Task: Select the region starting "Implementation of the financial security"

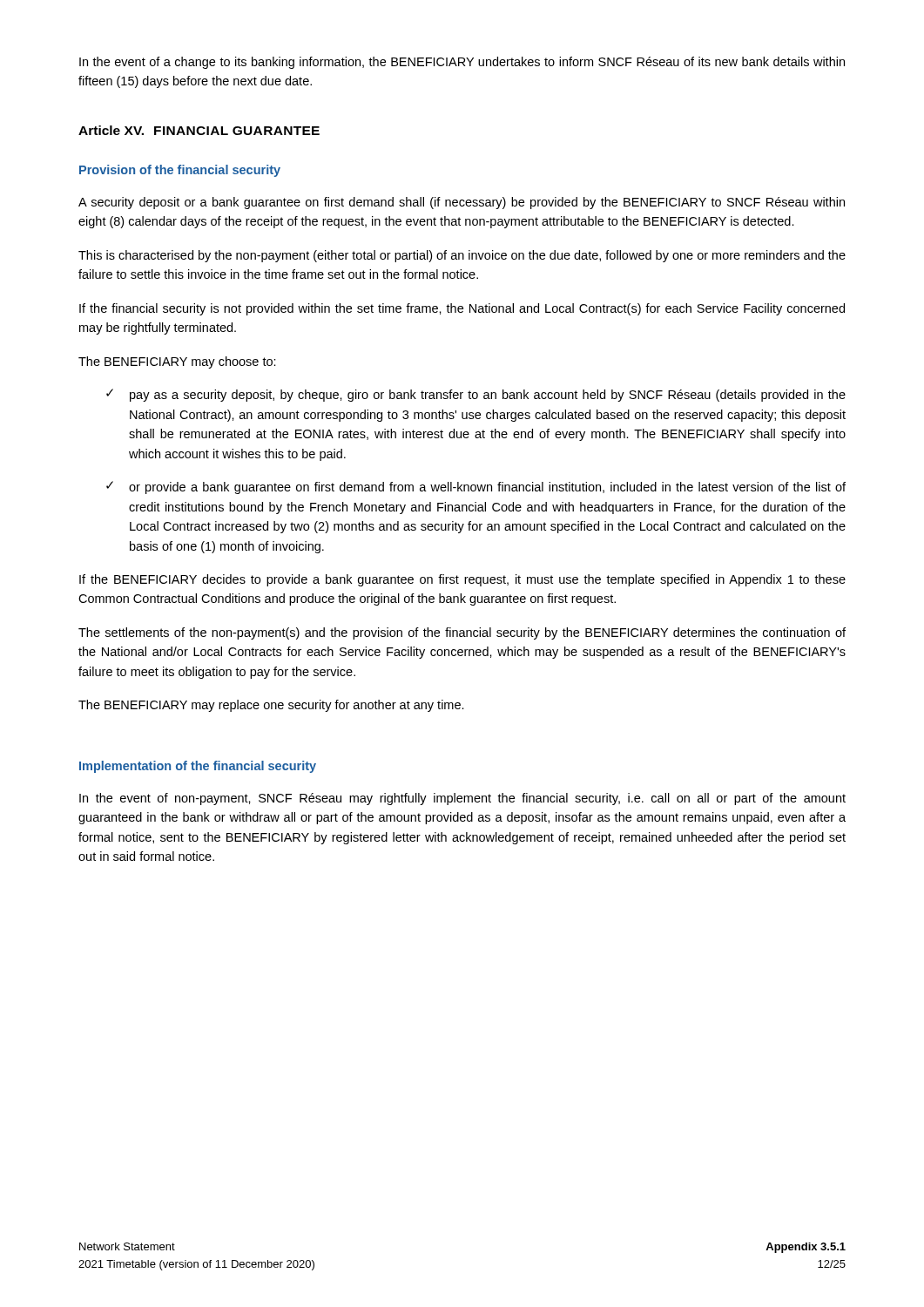Action: pyautogui.click(x=197, y=766)
